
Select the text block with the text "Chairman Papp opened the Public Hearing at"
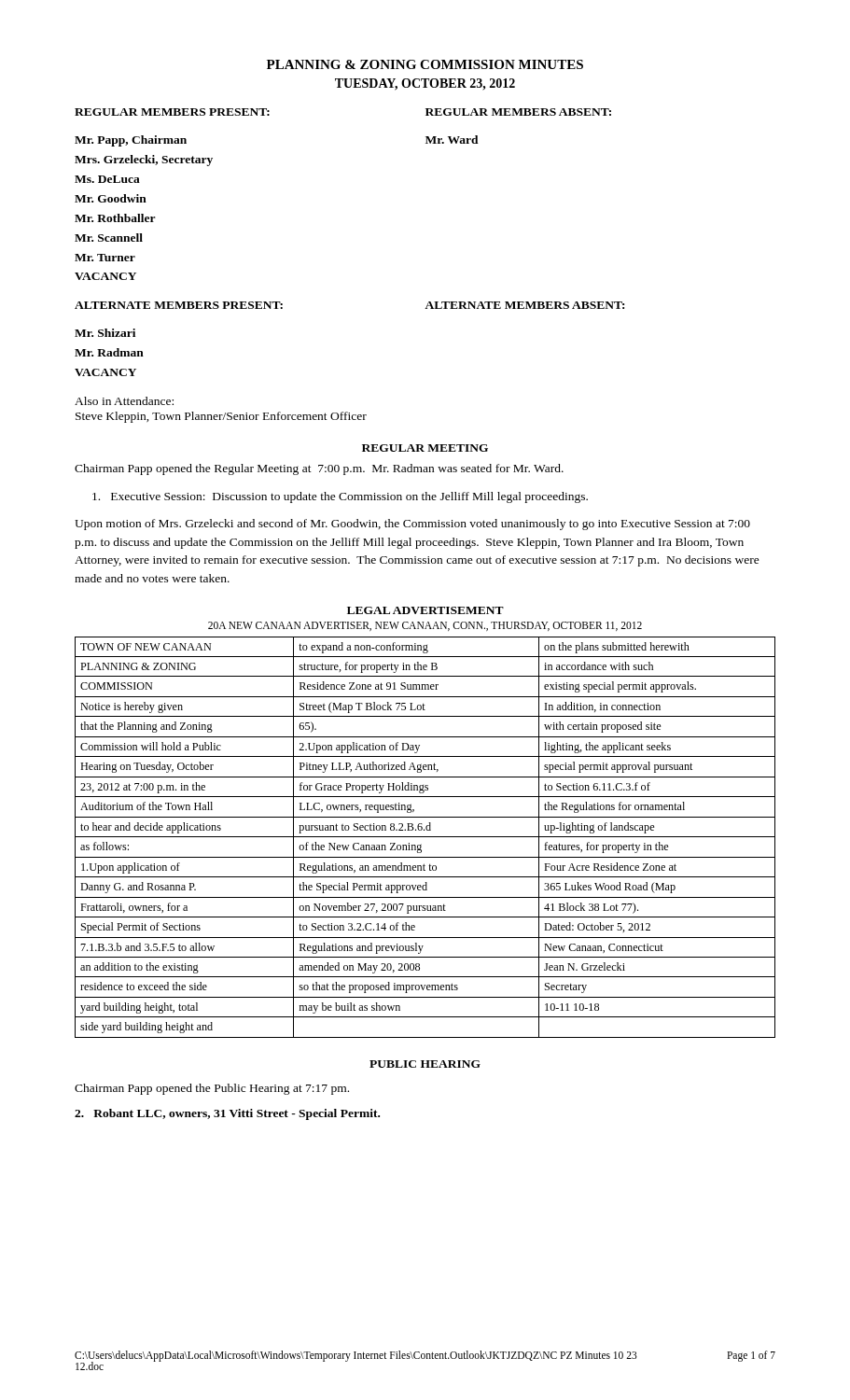coord(212,1088)
